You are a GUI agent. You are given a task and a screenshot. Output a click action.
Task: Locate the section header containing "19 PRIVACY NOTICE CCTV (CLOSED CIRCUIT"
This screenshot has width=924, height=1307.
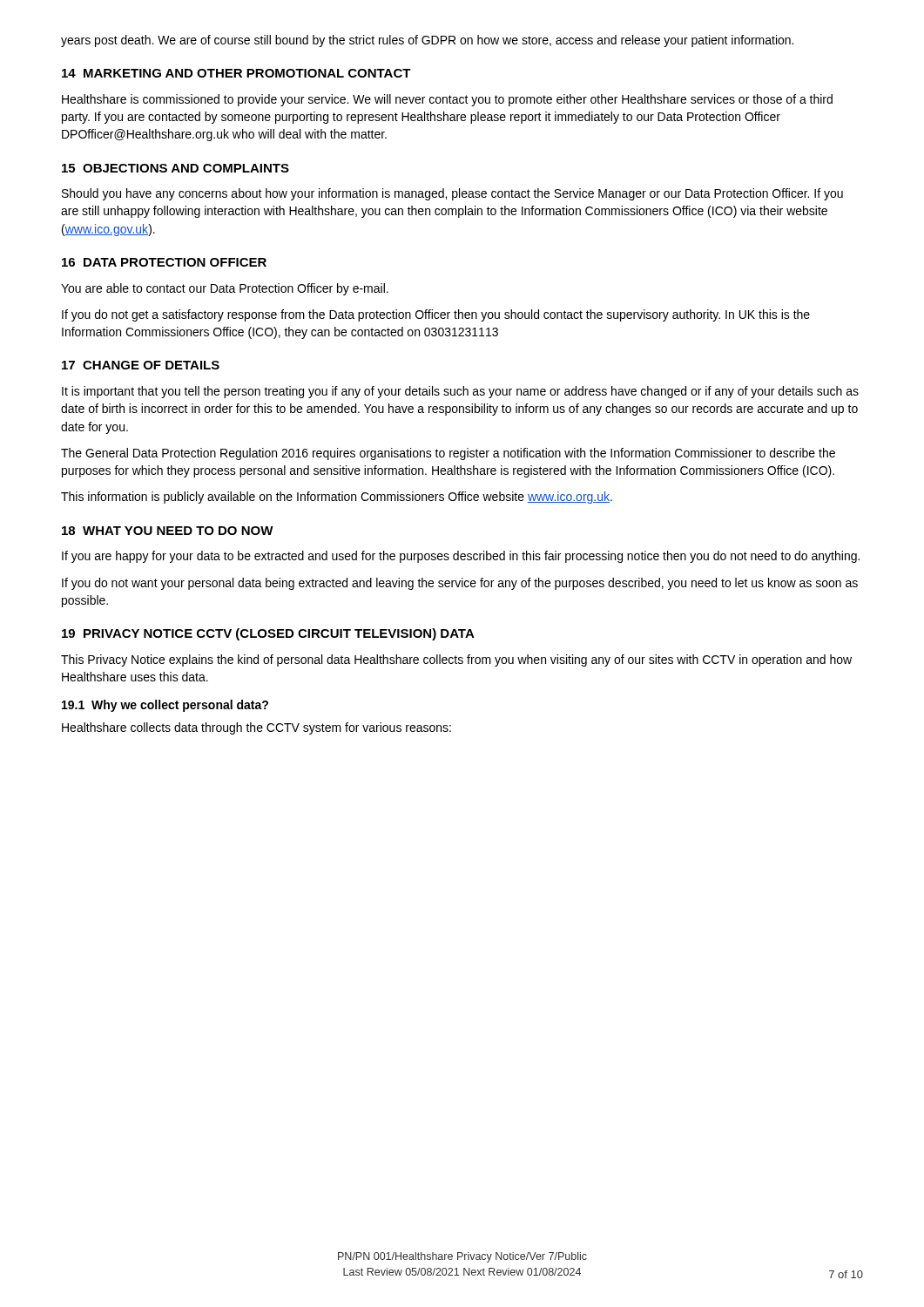click(x=268, y=633)
